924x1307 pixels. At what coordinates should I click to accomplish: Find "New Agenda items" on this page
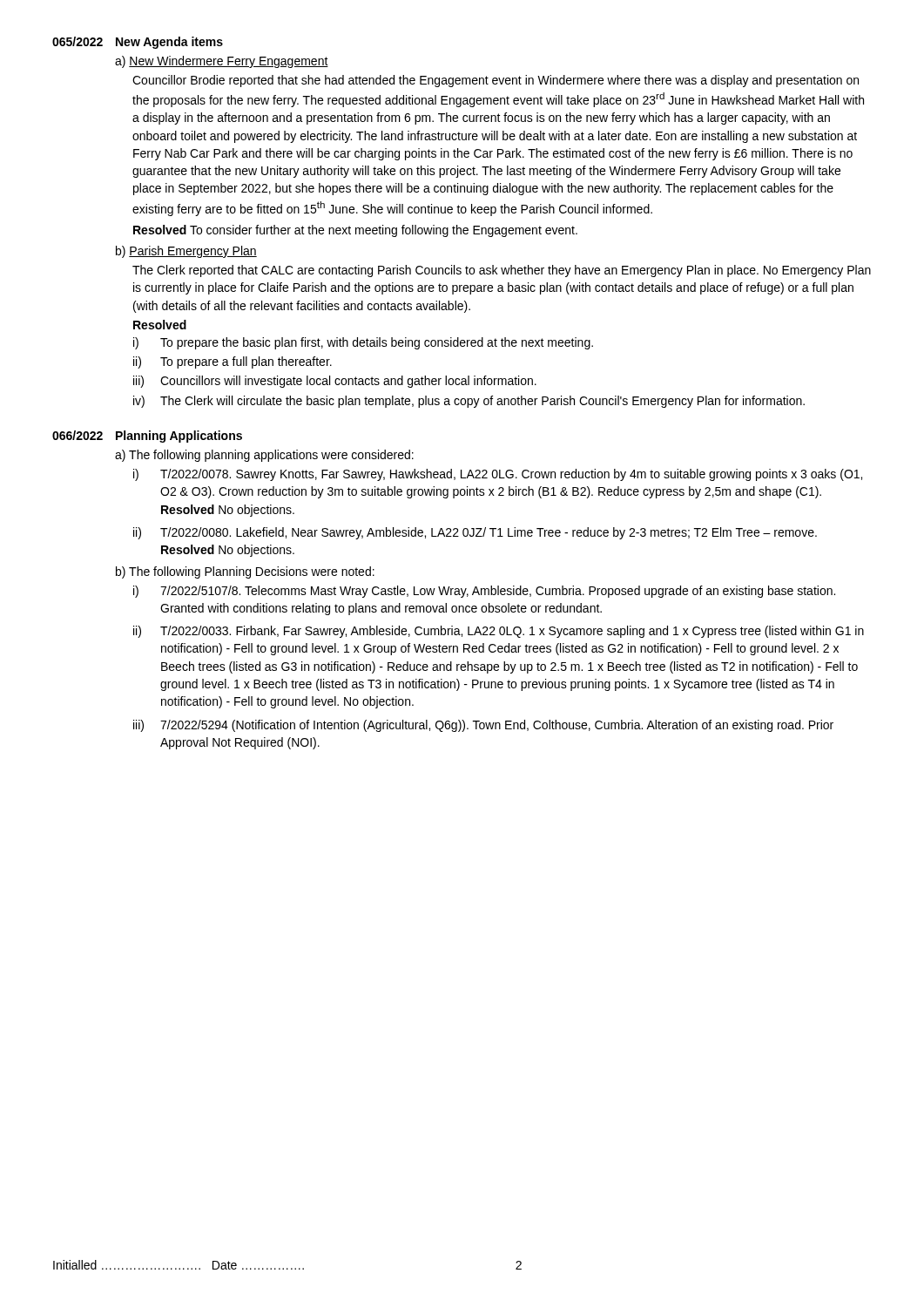pos(169,42)
